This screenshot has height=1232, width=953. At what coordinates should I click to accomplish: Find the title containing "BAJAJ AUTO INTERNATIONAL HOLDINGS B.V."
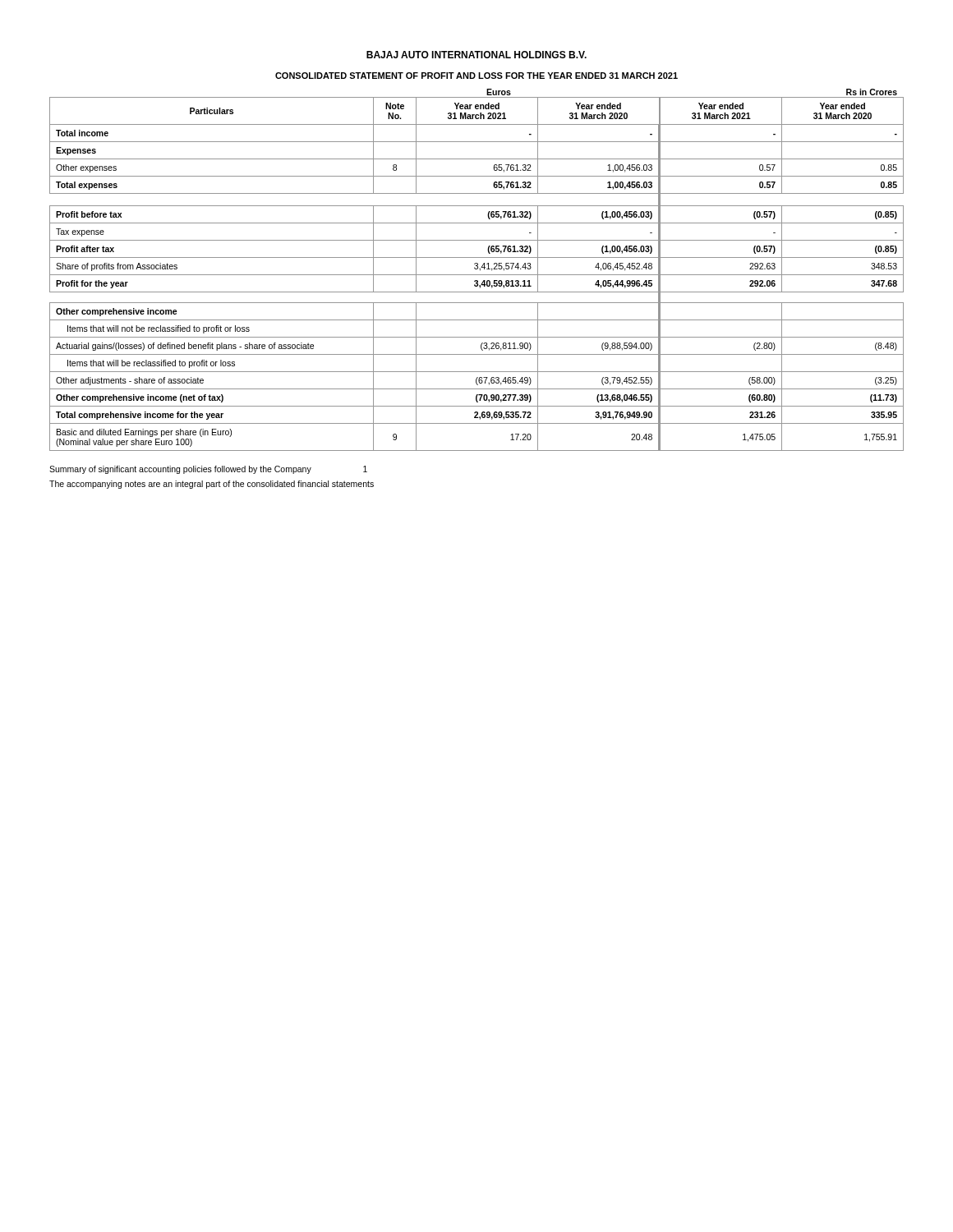[x=476, y=55]
